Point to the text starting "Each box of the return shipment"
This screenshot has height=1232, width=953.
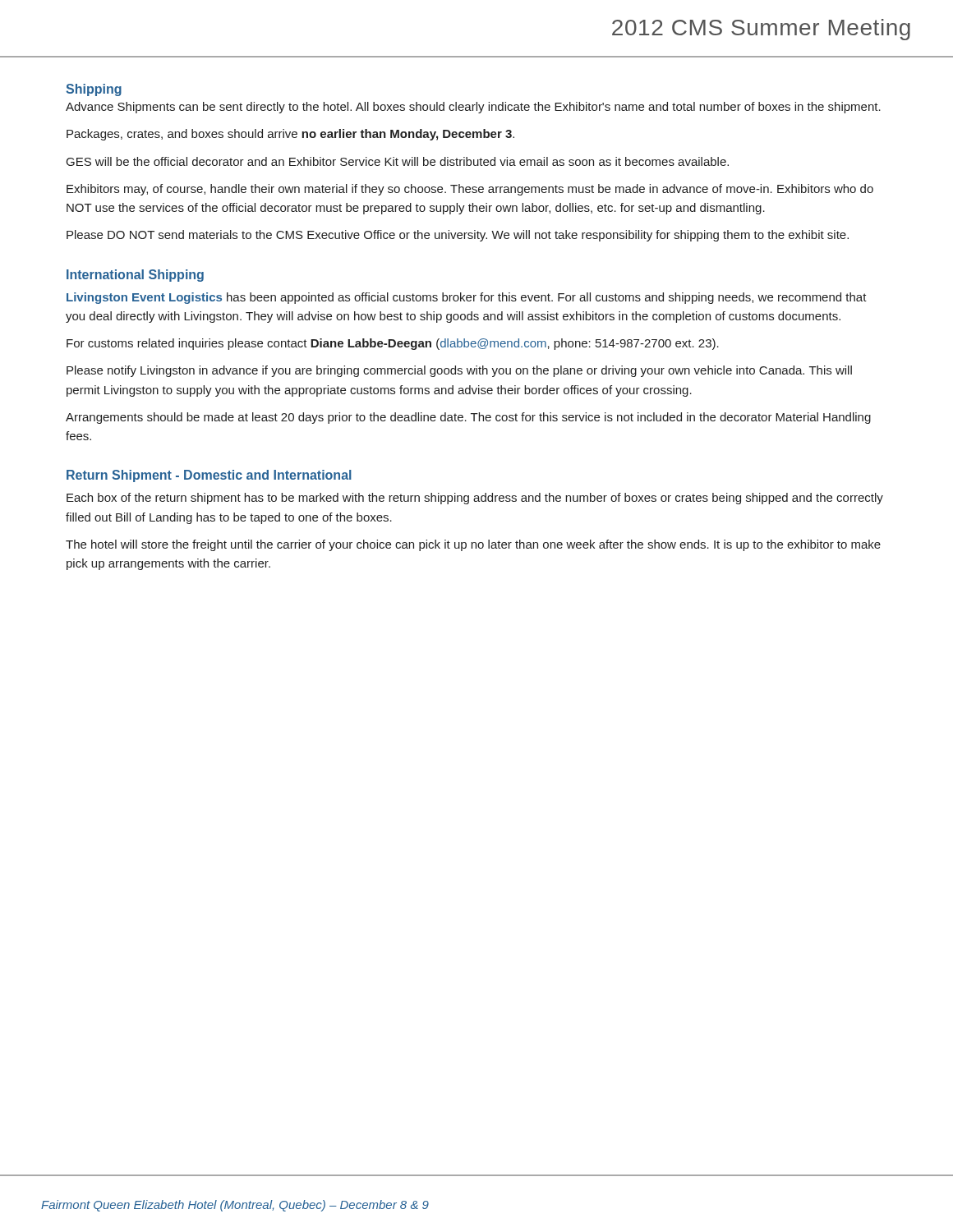click(x=474, y=507)
